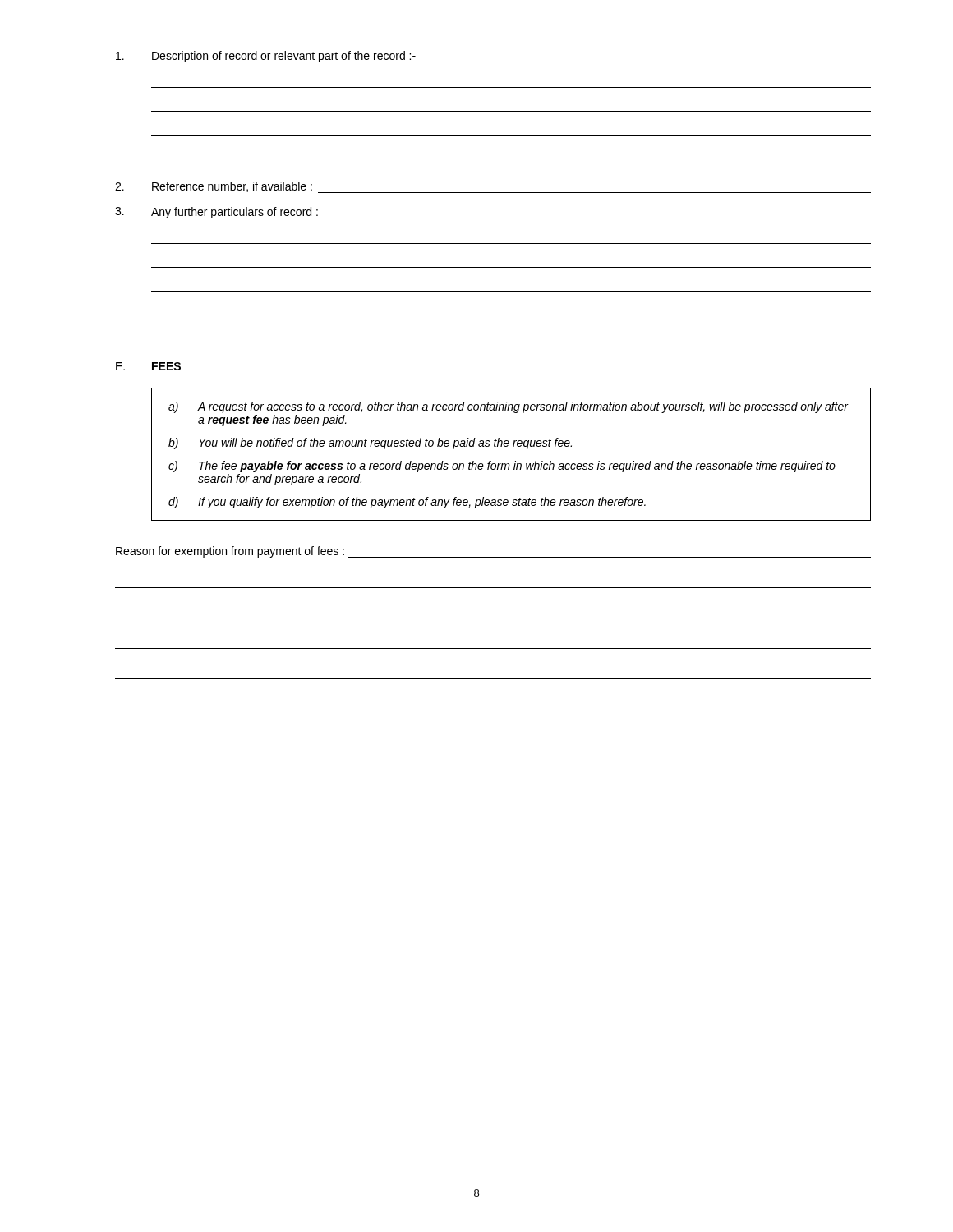Click the passage that begins "3. Any further particulars"
This screenshot has height=1232, width=953.
point(493,266)
